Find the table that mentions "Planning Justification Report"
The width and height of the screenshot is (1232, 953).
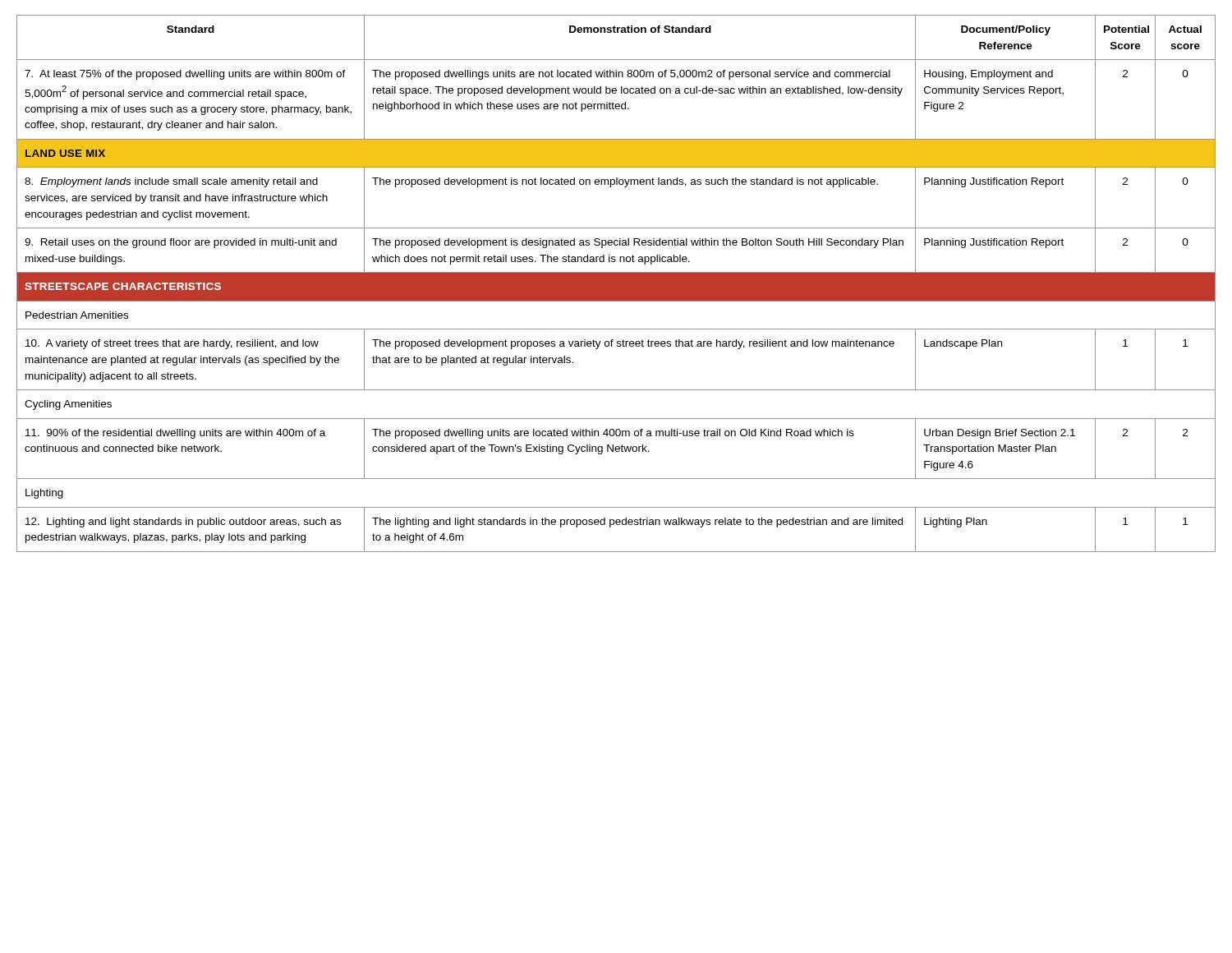(616, 283)
